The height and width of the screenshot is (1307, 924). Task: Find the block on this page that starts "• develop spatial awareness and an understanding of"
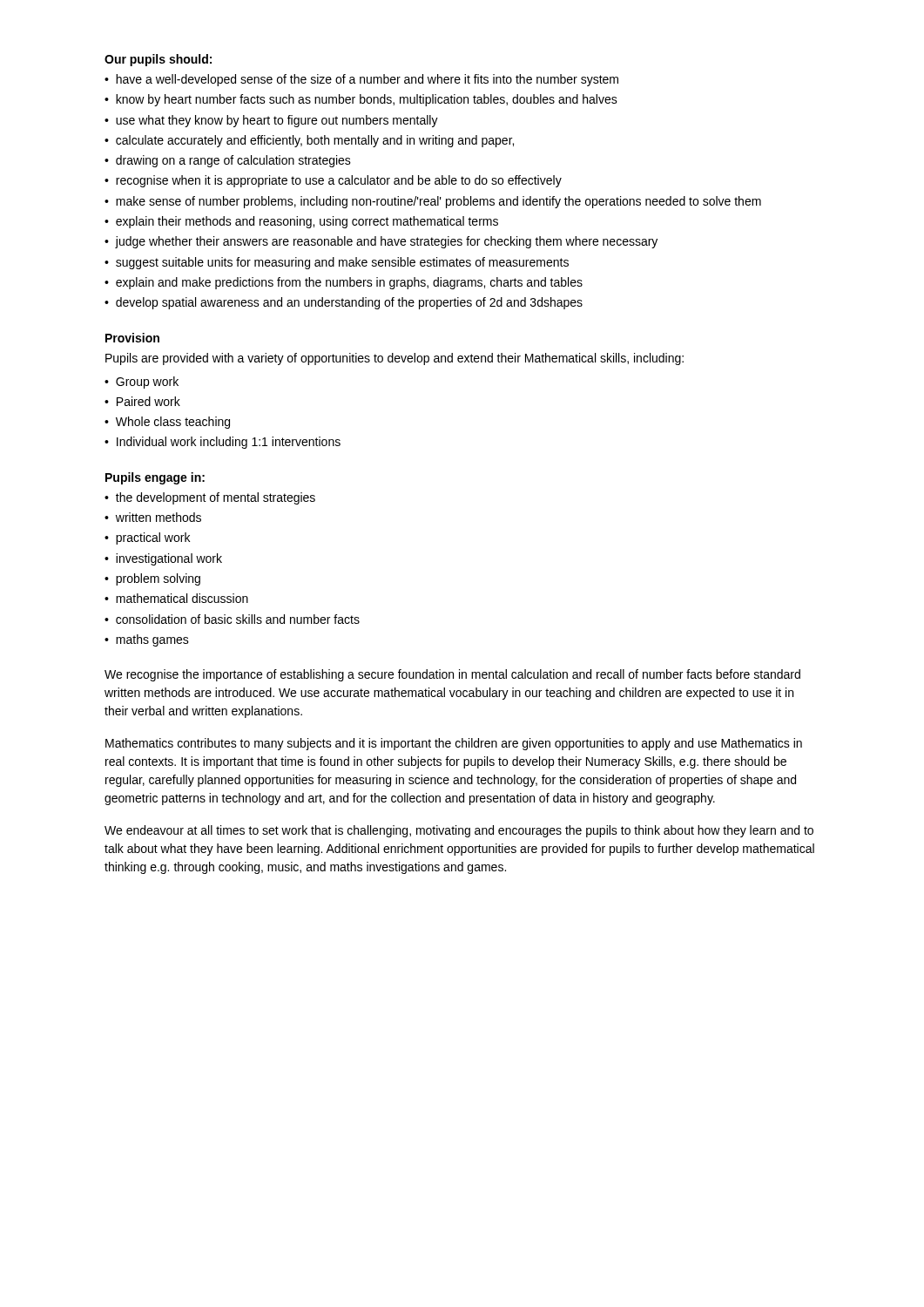point(344,303)
